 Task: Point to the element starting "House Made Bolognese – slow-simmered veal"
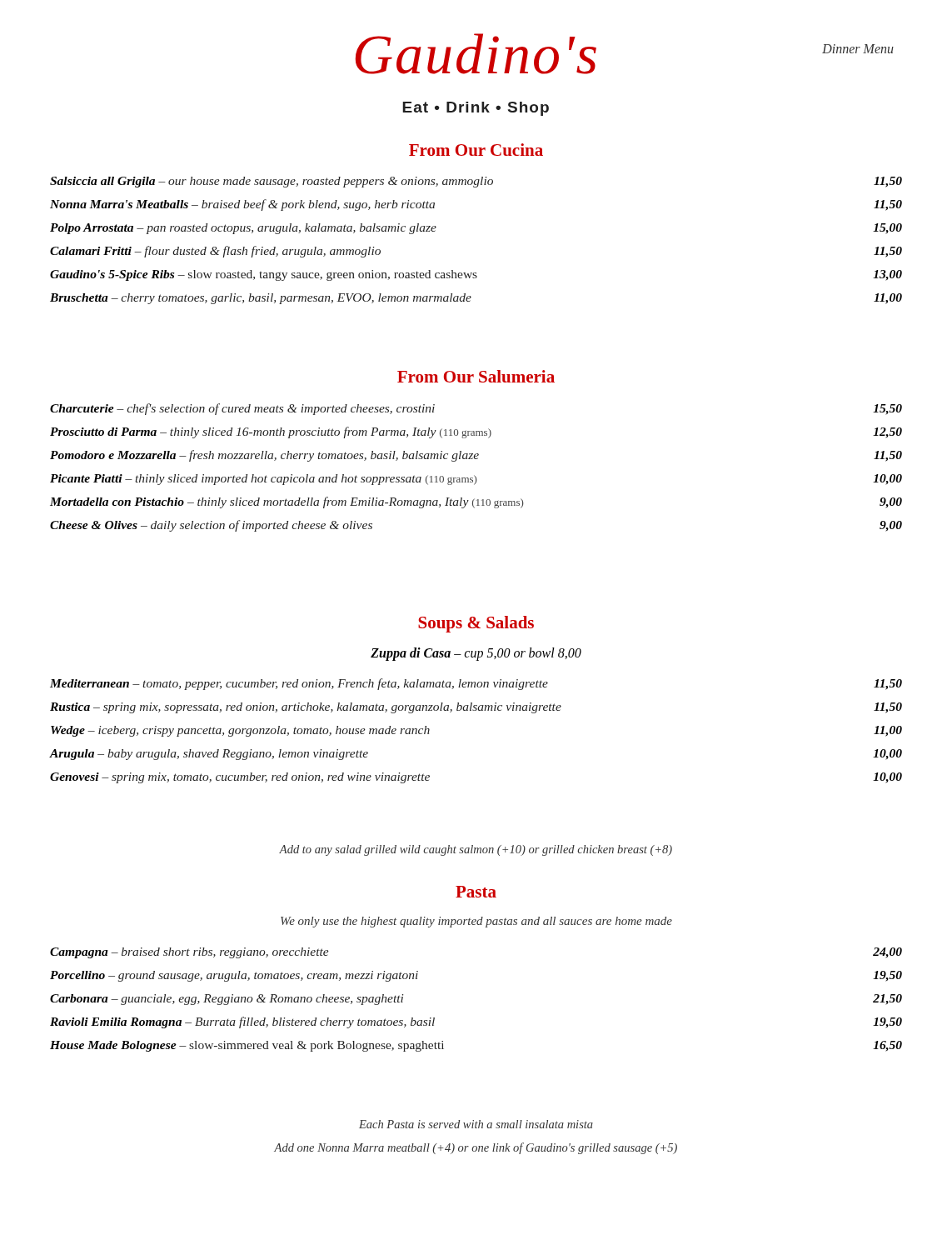252,1046
